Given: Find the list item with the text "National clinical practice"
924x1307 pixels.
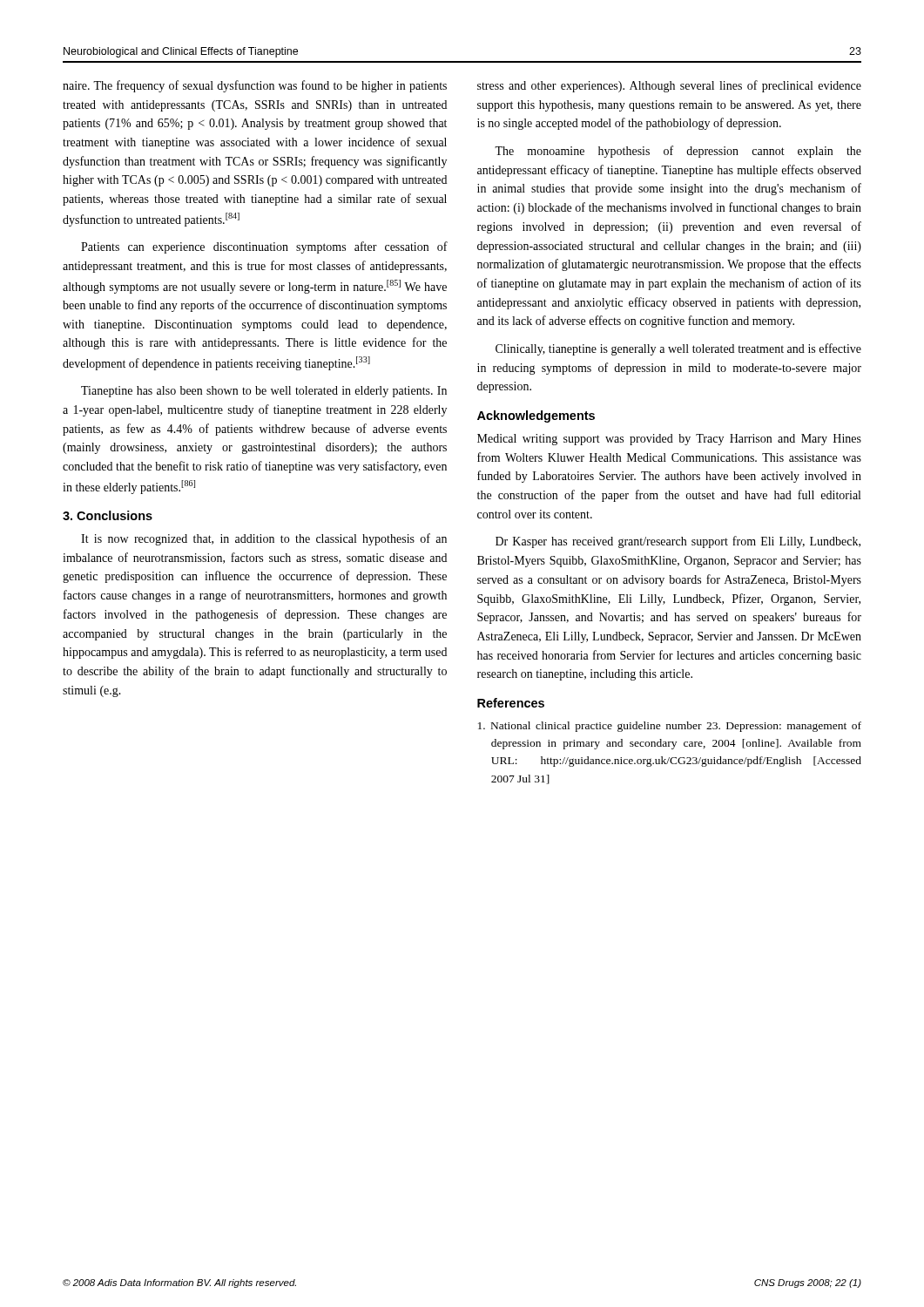Looking at the screenshot, I should point(669,752).
